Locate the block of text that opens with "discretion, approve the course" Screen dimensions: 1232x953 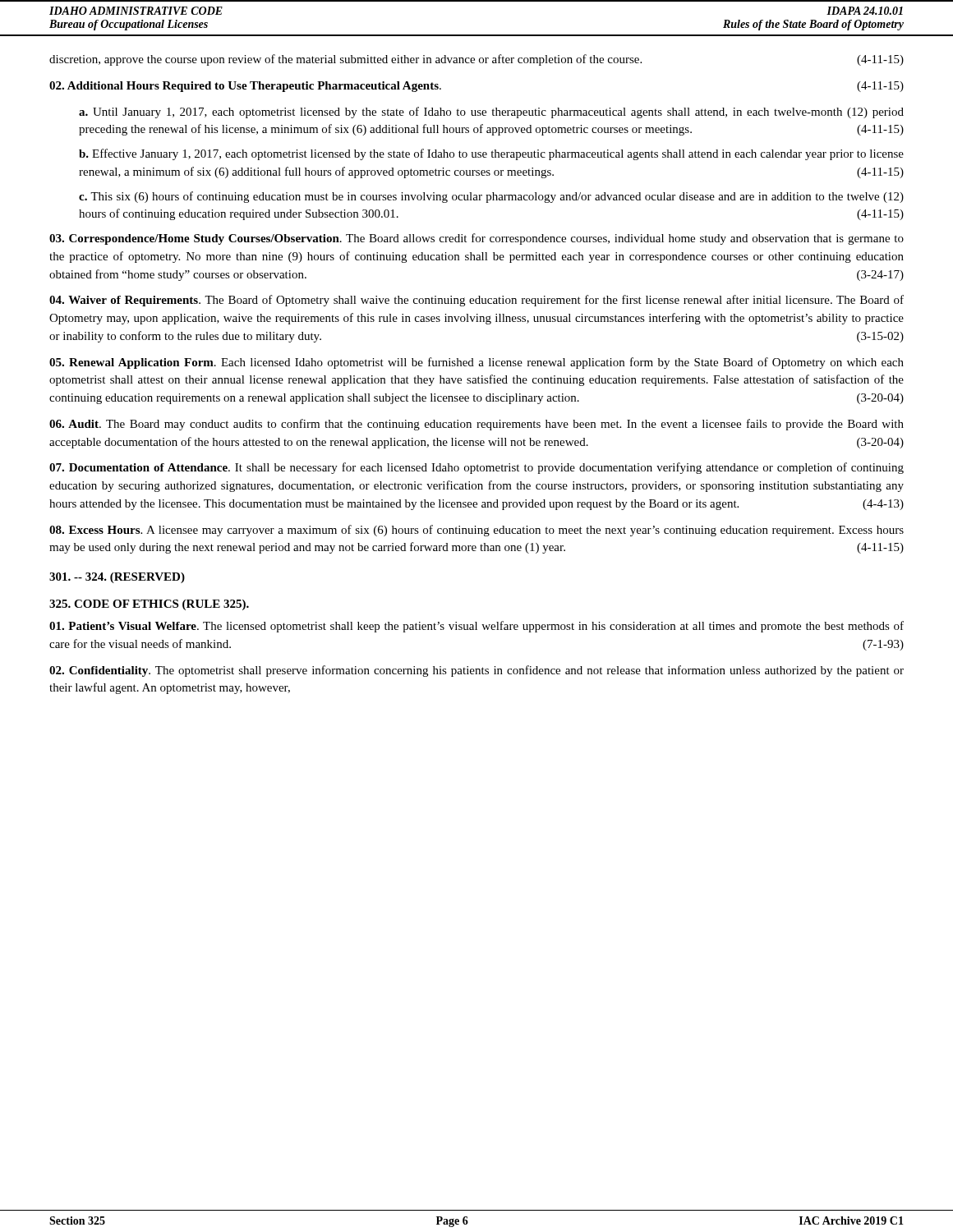click(476, 60)
